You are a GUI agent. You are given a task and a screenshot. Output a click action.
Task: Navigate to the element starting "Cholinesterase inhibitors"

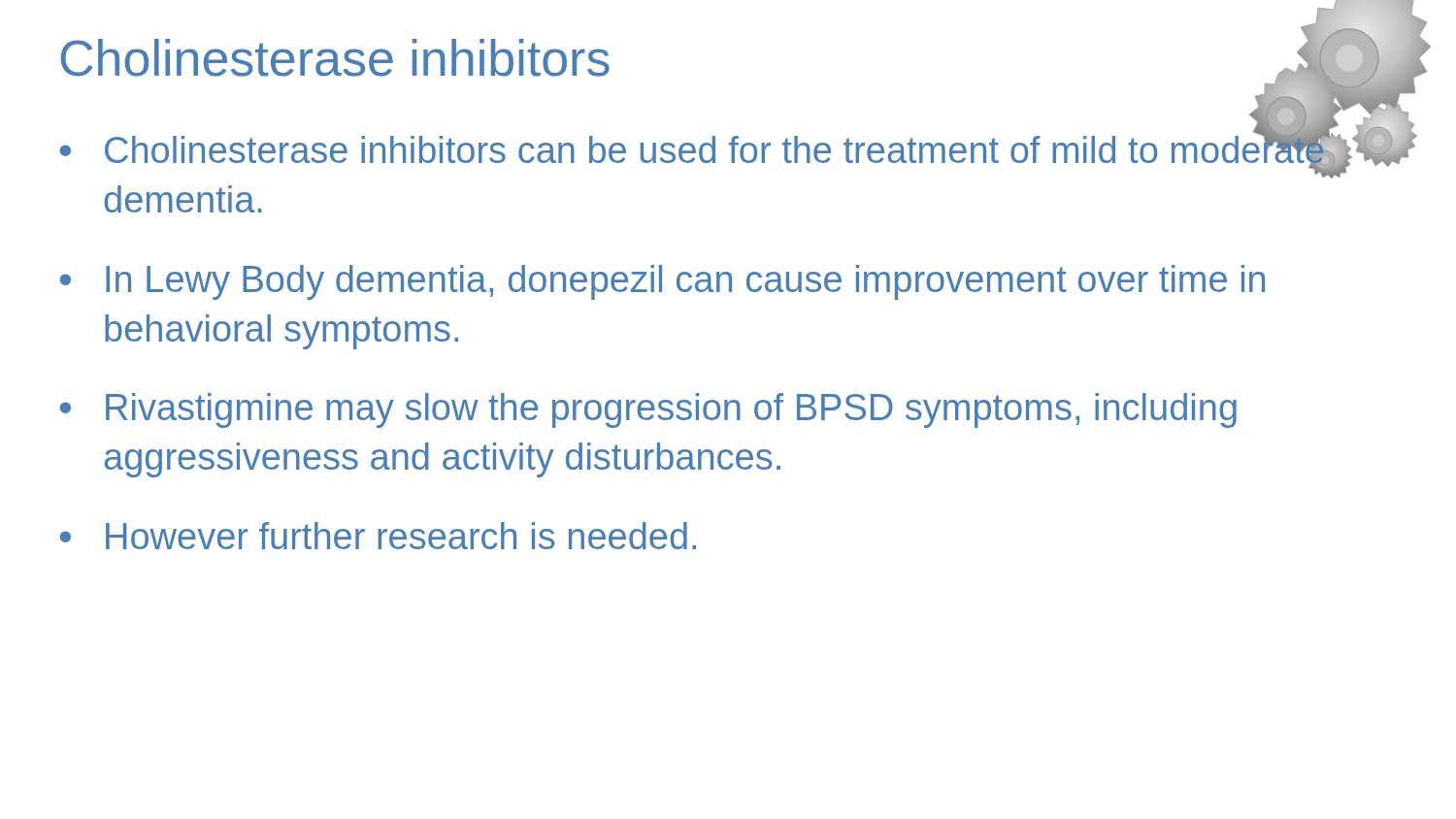(x=335, y=58)
